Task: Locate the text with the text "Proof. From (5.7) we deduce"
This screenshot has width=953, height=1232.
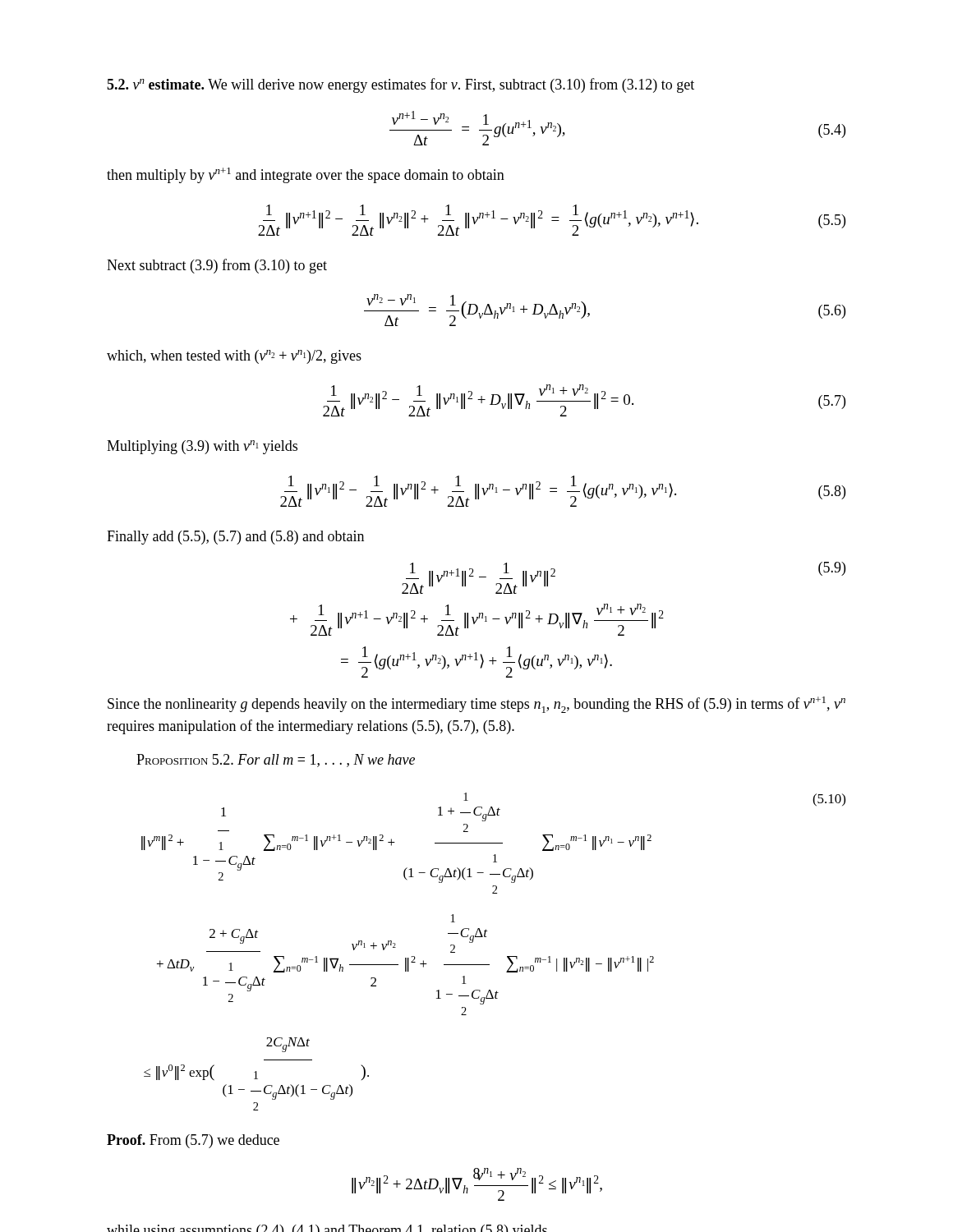Action: (193, 1140)
